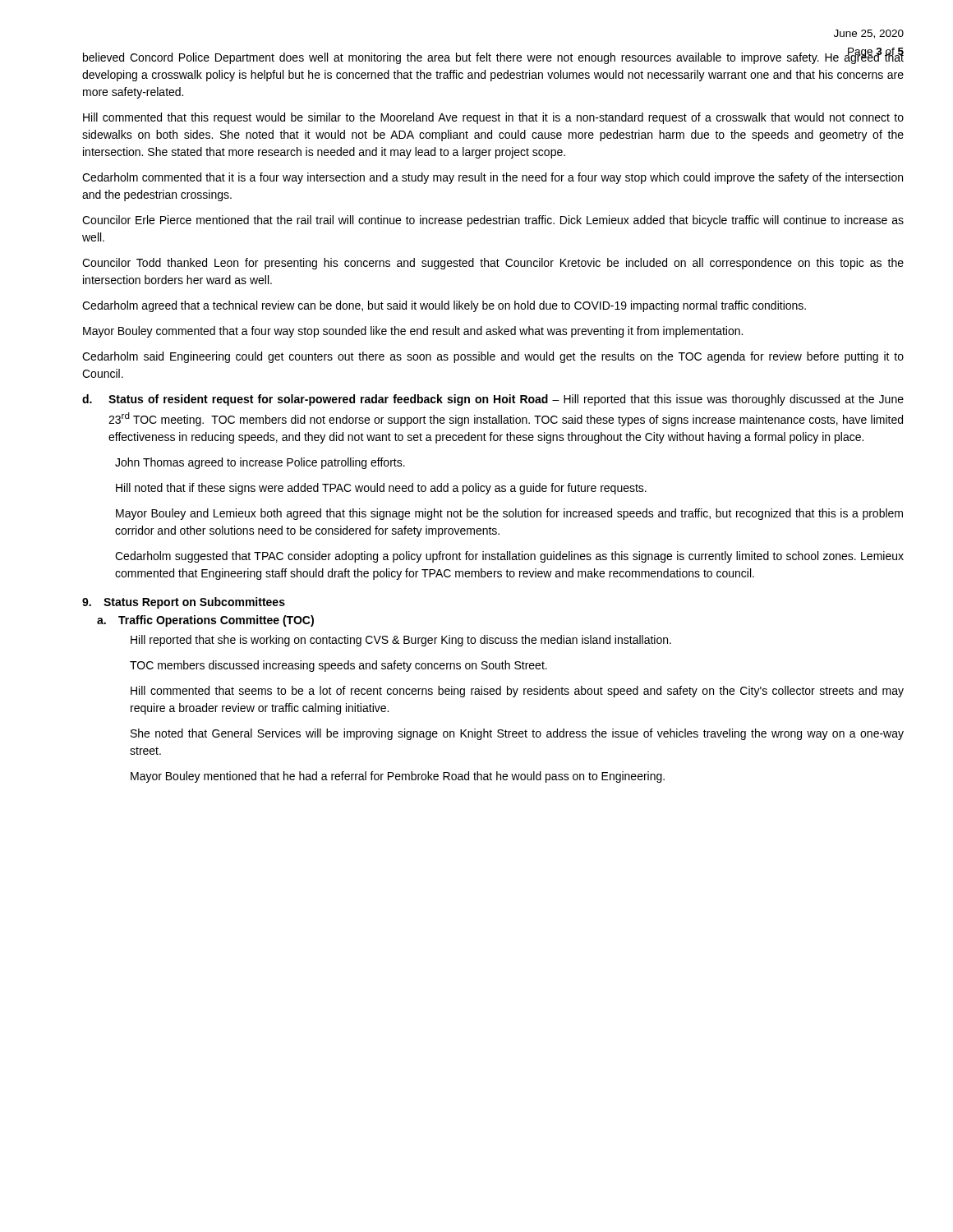The width and height of the screenshot is (953, 1232).
Task: Select the text block that says "Cedarholm commented that it is a four way"
Action: pyautogui.click(x=493, y=186)
